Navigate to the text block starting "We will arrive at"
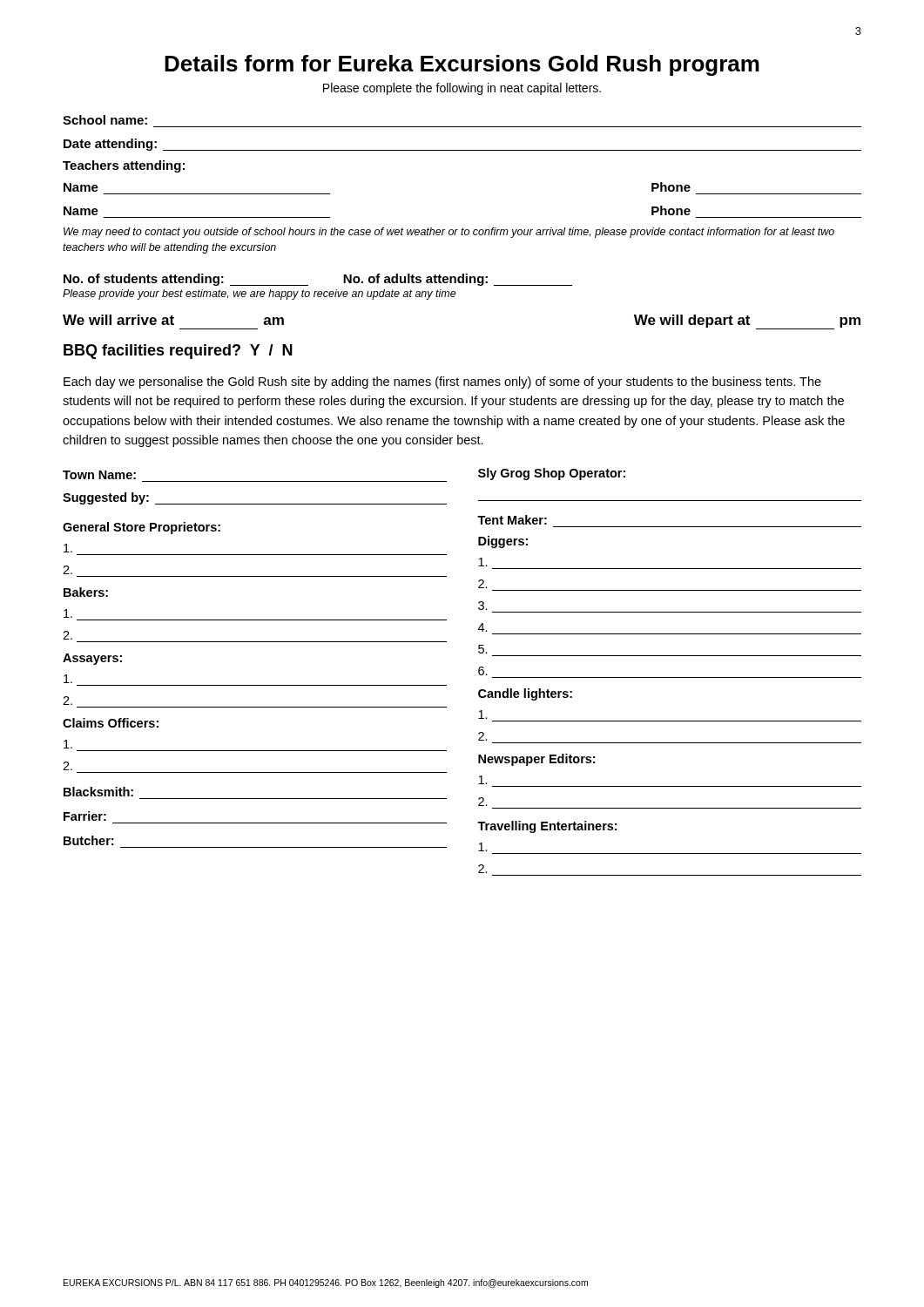Screen dimensions: 1307x924 [x=123, y=322]
